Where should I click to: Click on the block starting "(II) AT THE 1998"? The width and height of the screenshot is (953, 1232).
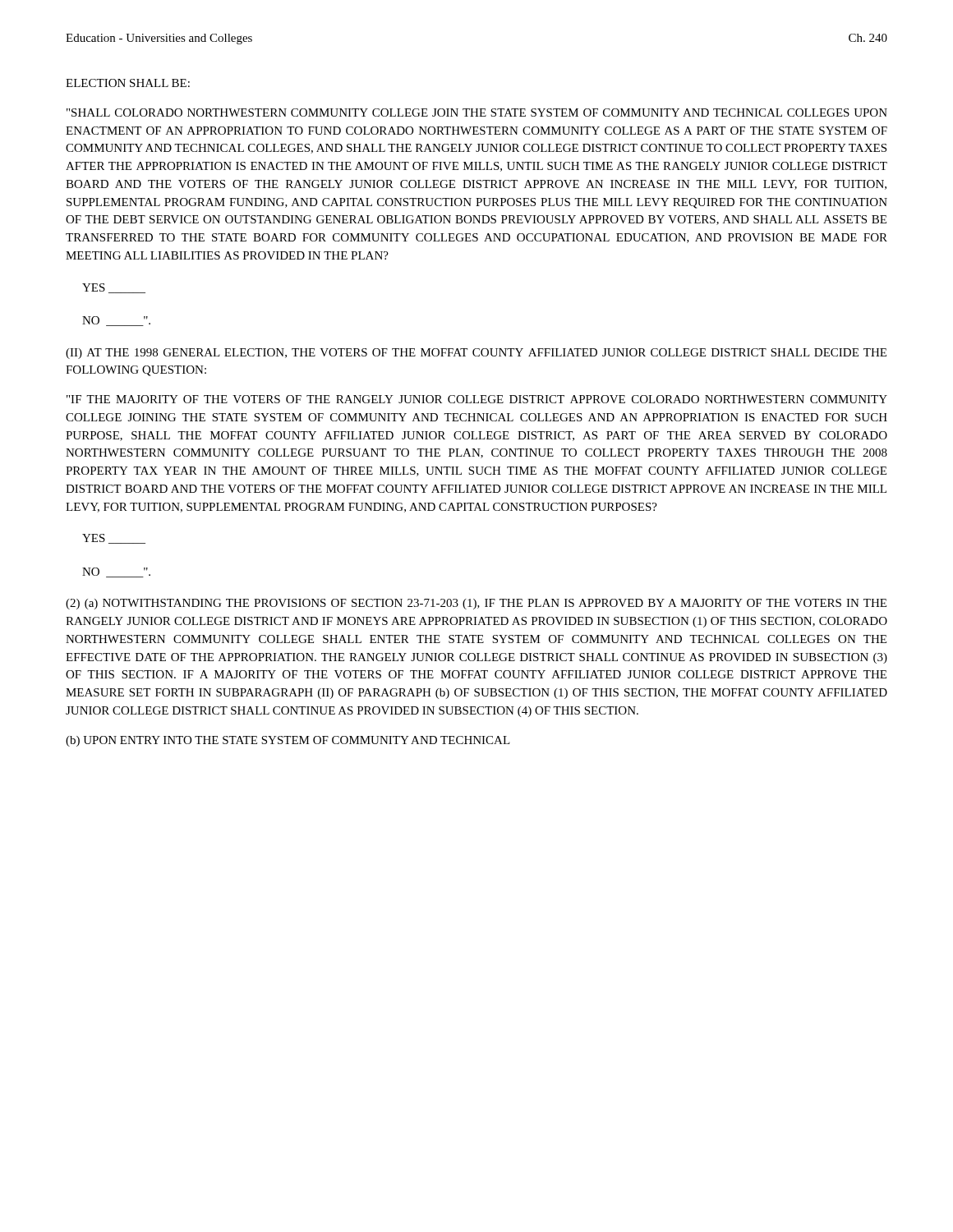click(x=476, y=361)
